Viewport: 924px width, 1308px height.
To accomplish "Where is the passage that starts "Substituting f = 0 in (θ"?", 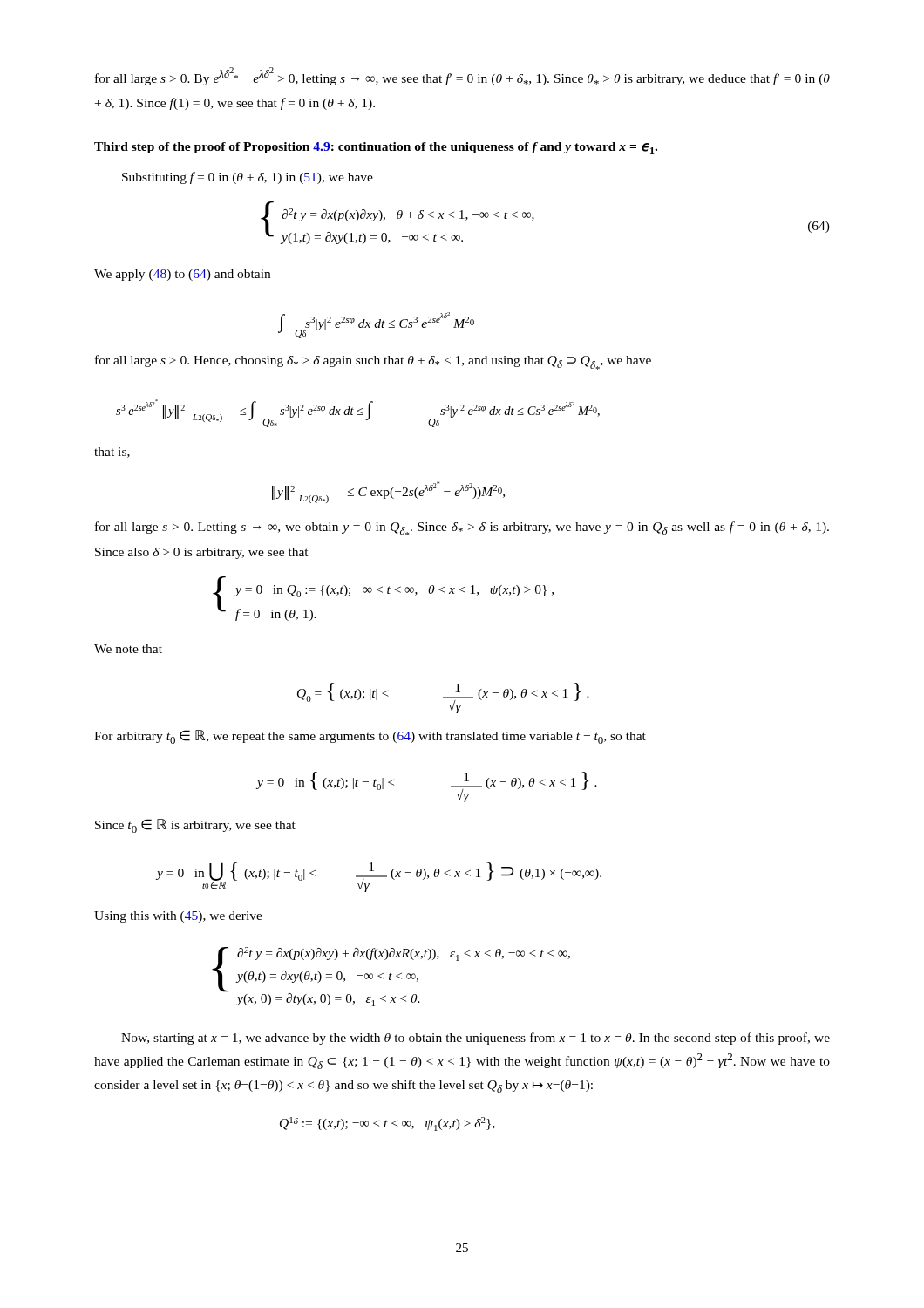I will coord(248,178).
